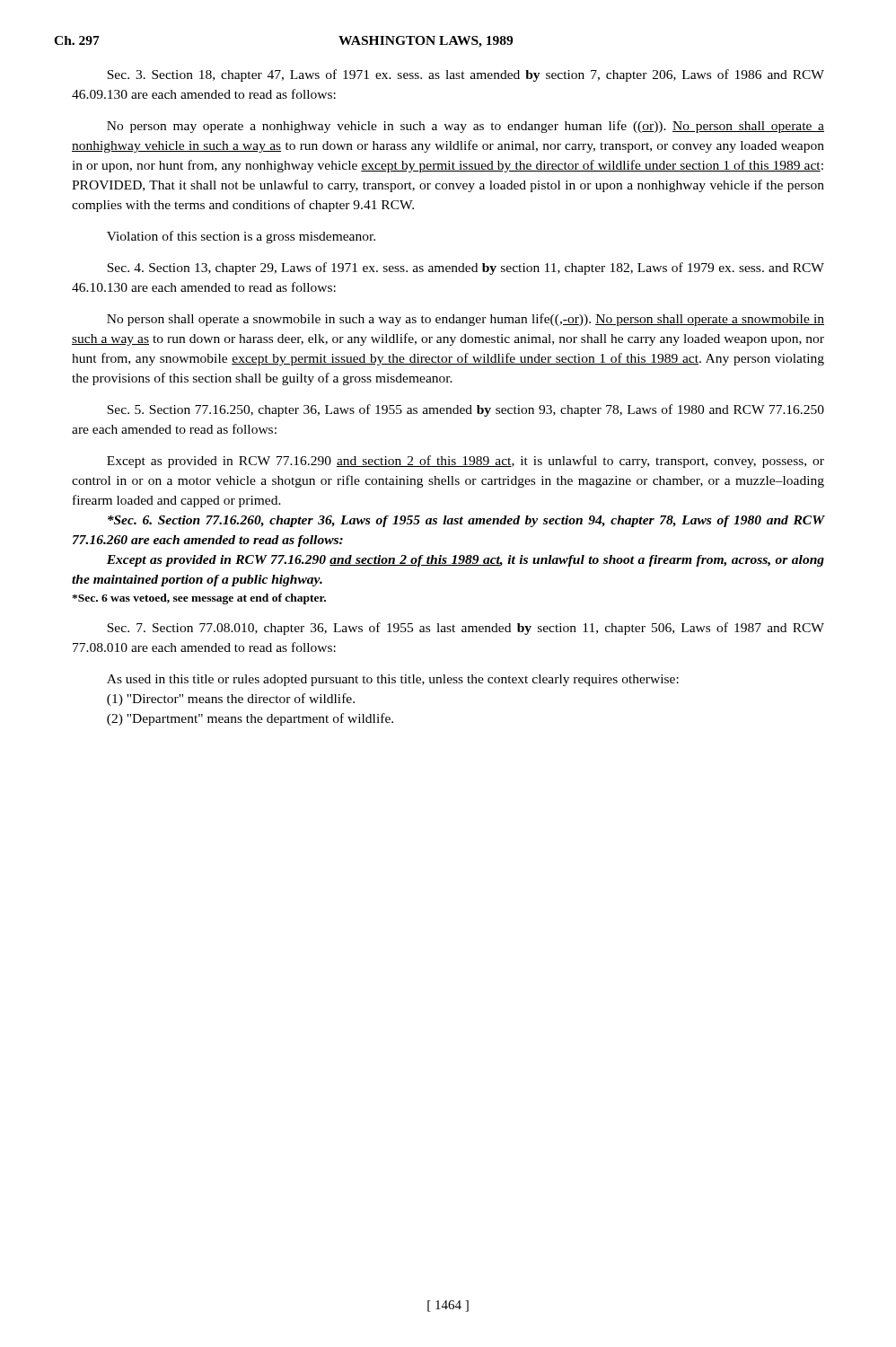Locate the element starting "Violation of this"
Image resolution: width=896 pixels, height=1347 pixels.
[241, 237]
